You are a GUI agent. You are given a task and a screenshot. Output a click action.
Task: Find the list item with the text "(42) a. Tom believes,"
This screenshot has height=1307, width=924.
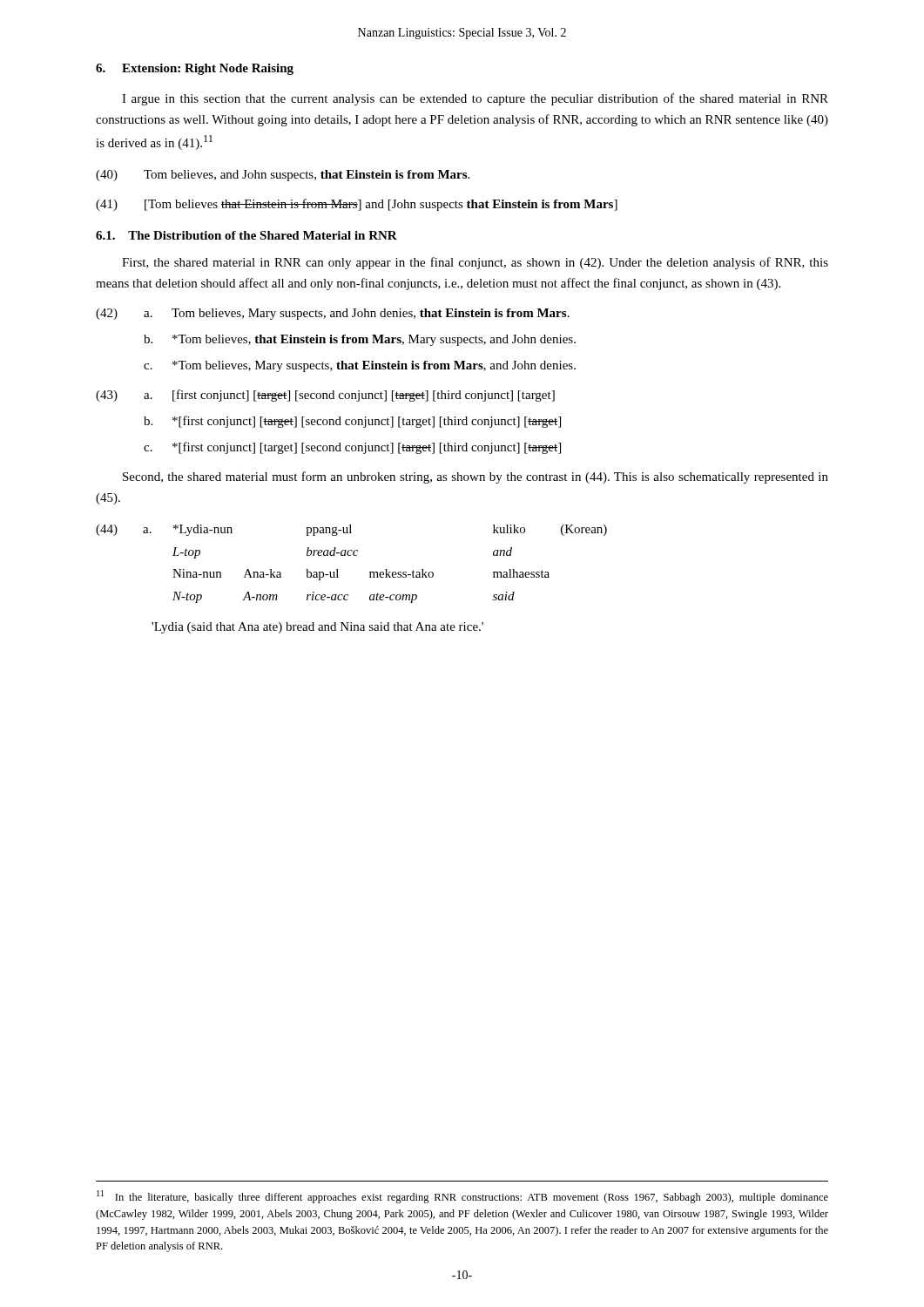click(x=462, y=313)
